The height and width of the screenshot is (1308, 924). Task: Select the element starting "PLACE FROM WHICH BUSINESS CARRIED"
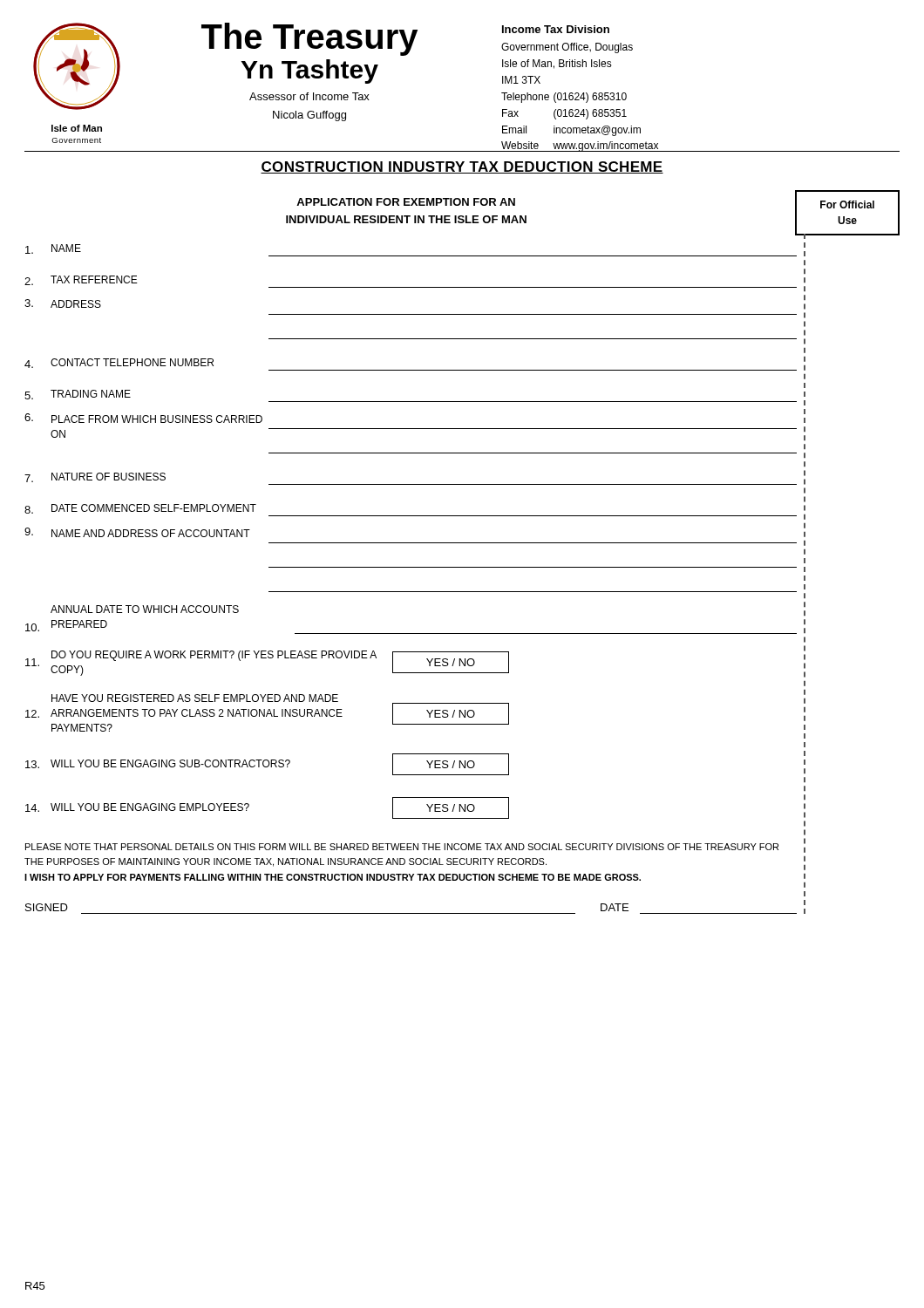tap(411, 432)
